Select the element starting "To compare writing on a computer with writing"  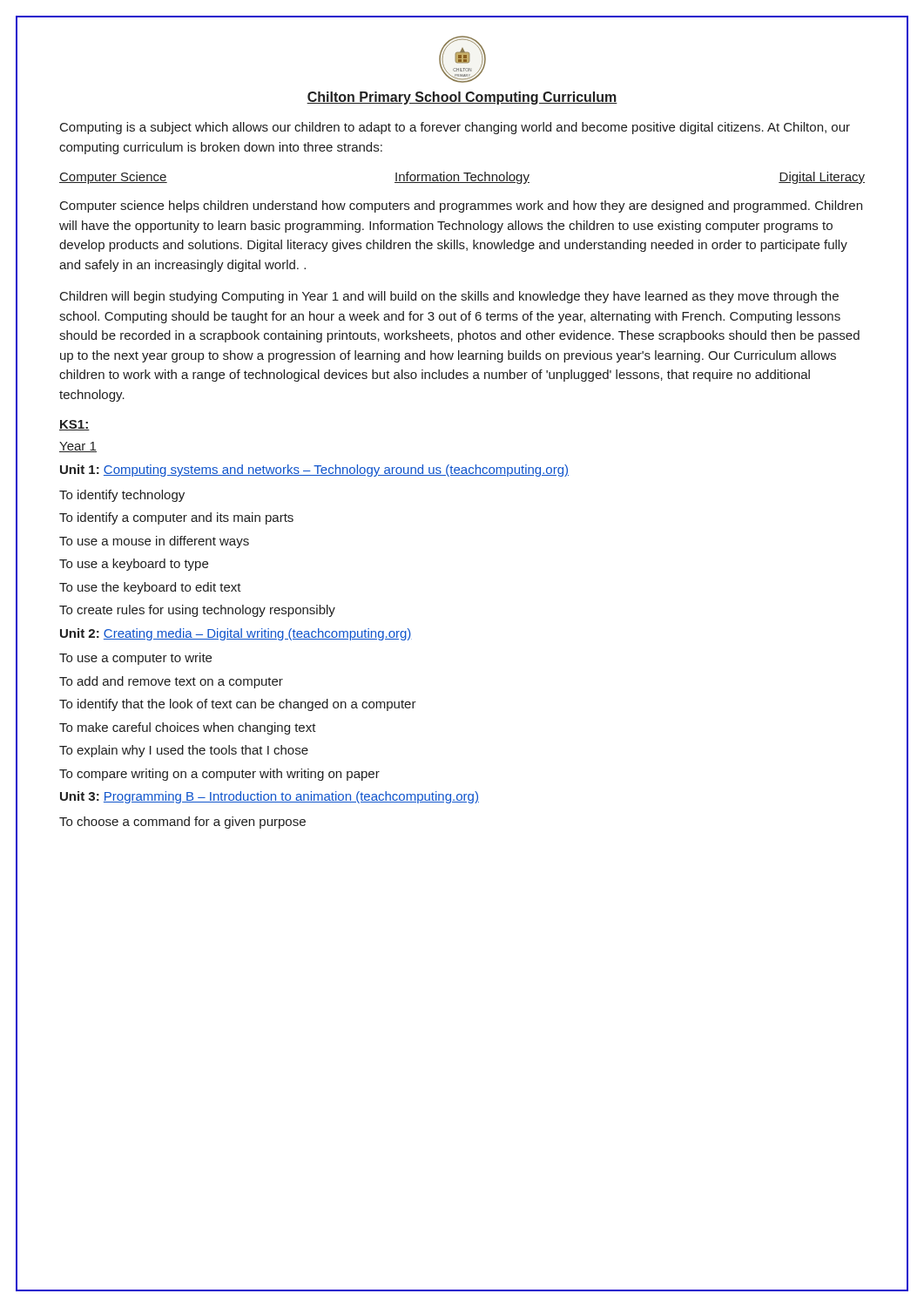[219, 773]
